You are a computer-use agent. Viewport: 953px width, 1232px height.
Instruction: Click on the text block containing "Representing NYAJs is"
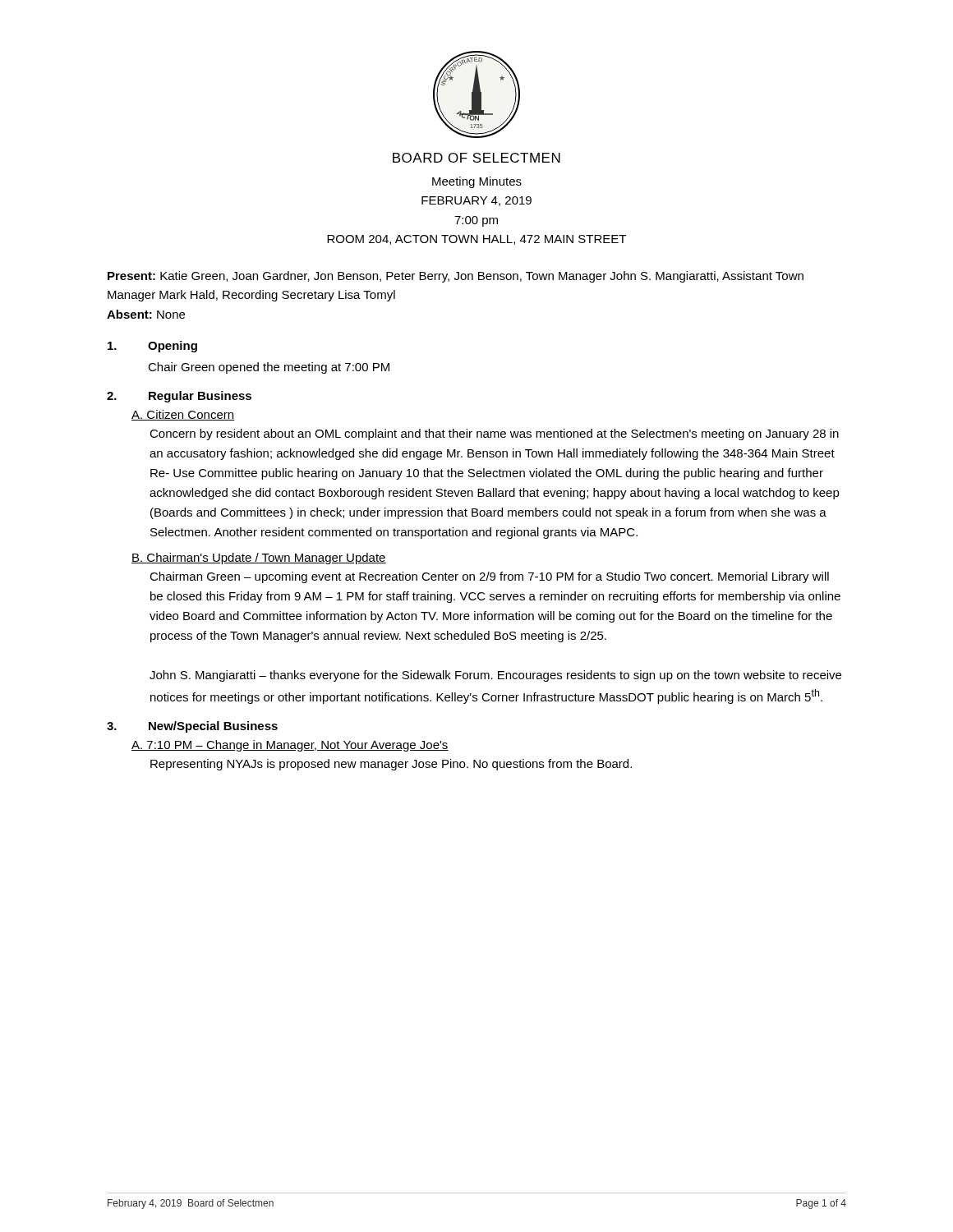coord(391,763)
